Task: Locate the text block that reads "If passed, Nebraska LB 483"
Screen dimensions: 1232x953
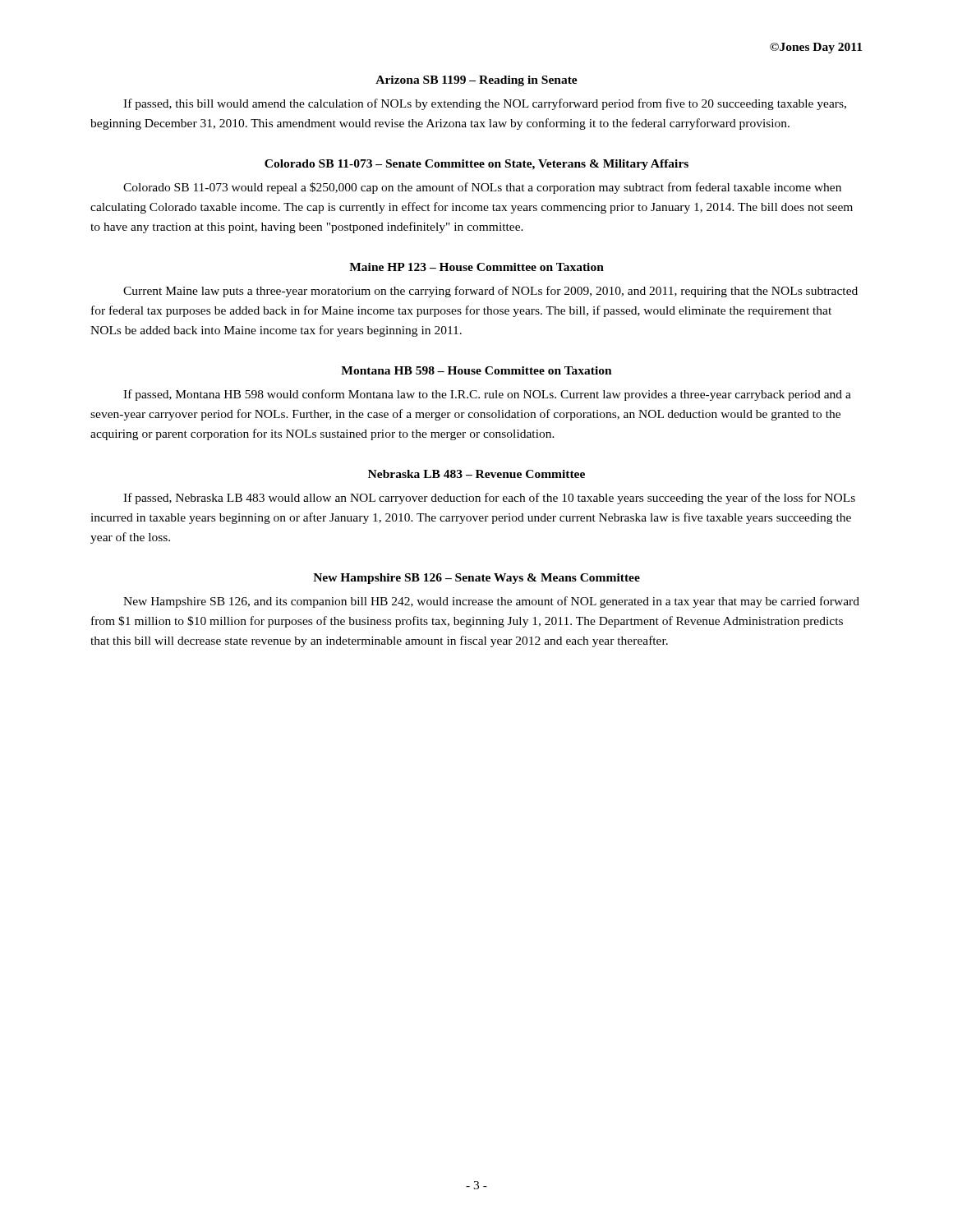Action: [473, 517]
